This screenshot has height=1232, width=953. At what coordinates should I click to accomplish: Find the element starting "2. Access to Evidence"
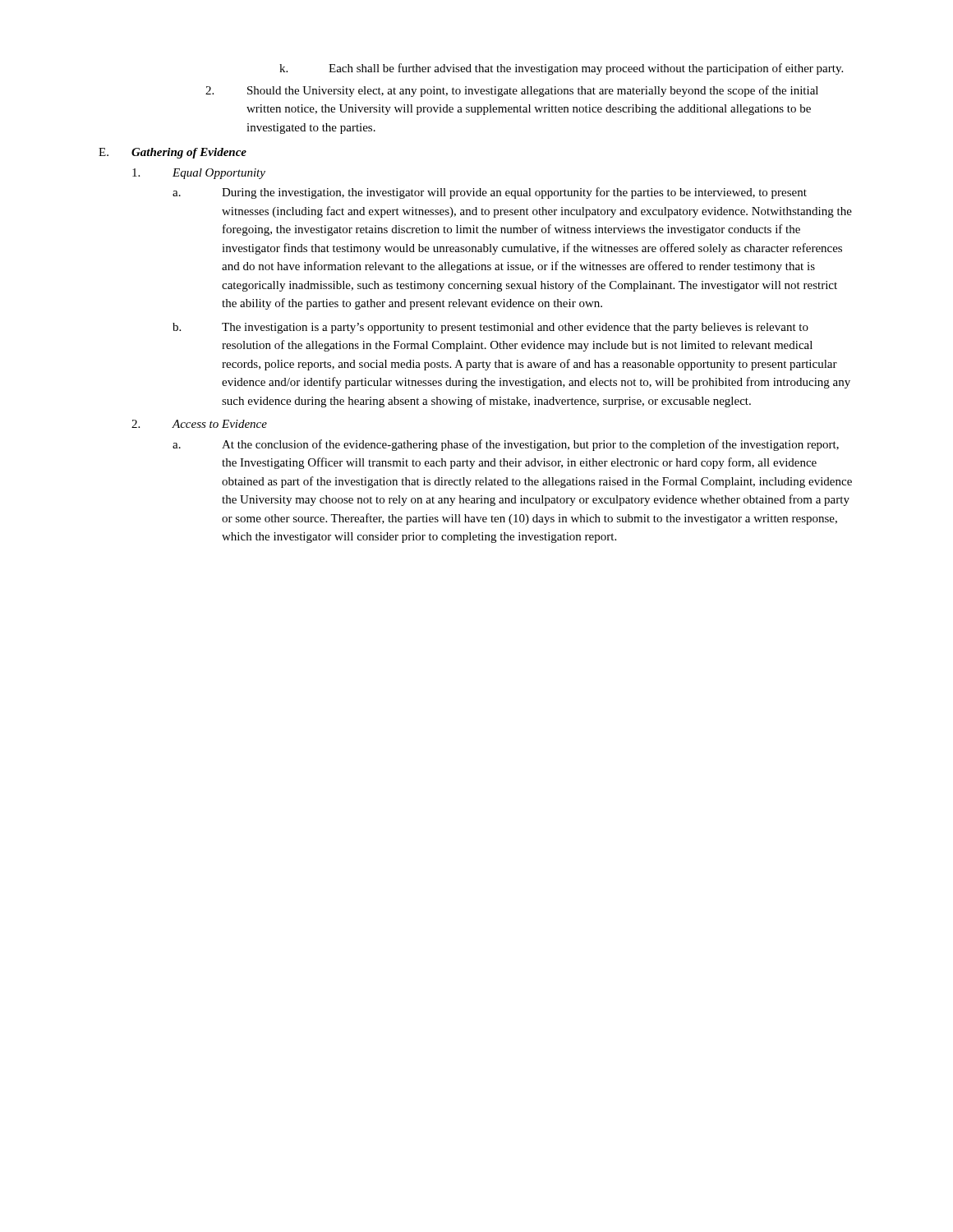(199, 424)
